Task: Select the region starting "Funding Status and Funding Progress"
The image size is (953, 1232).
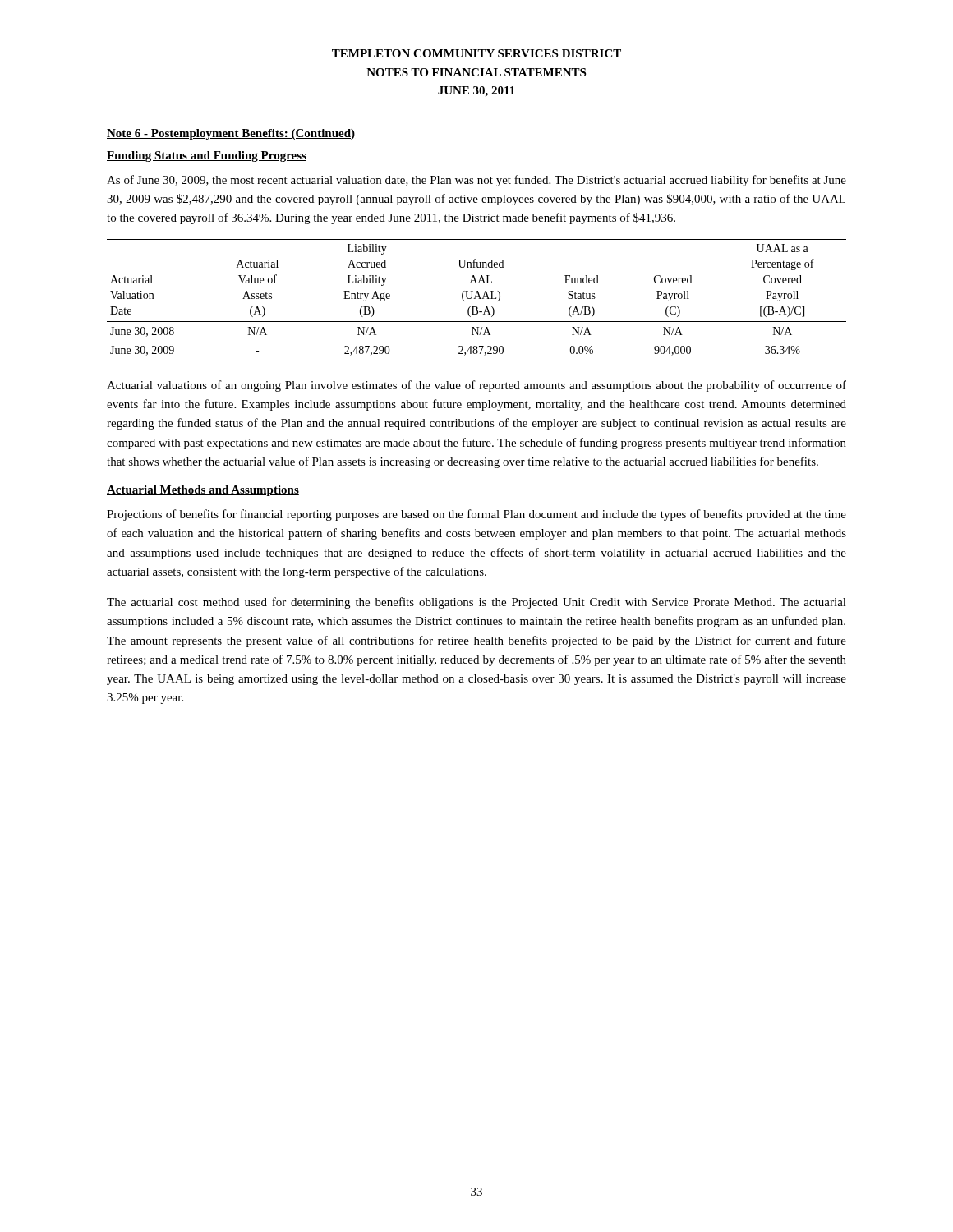Action: [x=207, y=155]
